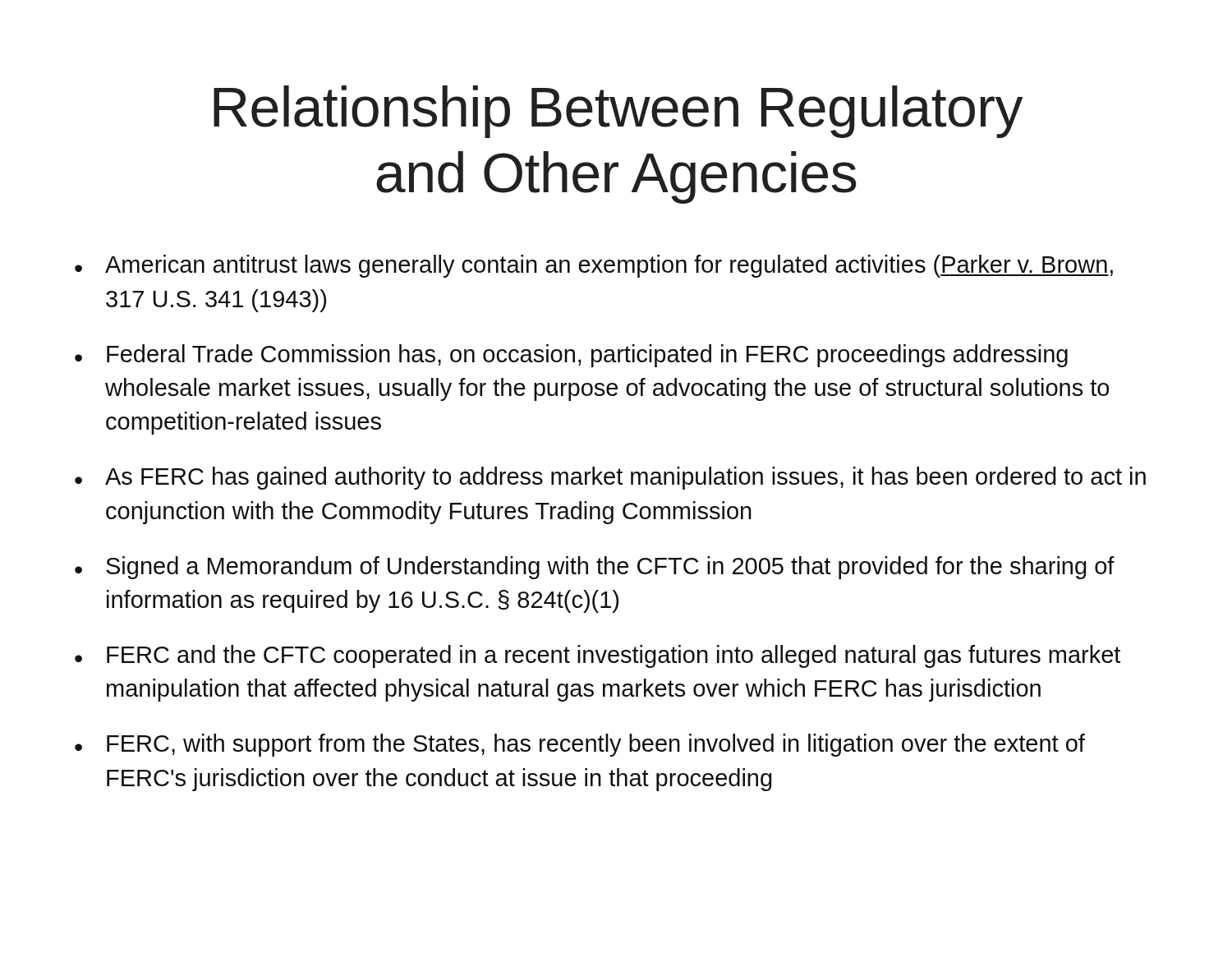Where is the passage that starts "• American antitrust laws generally contain"?
This screenshot has height=953, width=1232.
(616, 282)
